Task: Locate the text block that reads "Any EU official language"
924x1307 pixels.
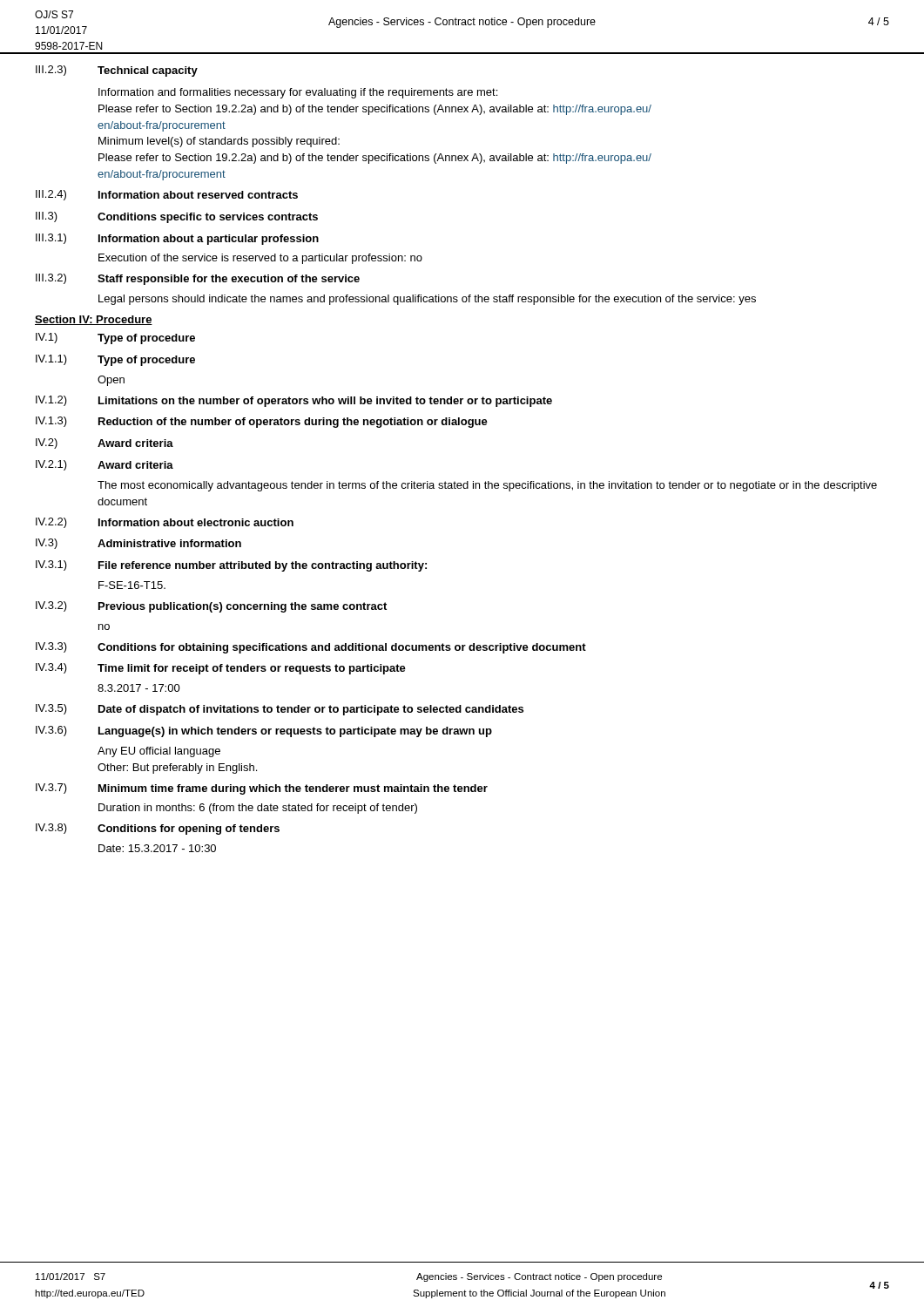Action: pyautogui.click(x=178, y=759)
